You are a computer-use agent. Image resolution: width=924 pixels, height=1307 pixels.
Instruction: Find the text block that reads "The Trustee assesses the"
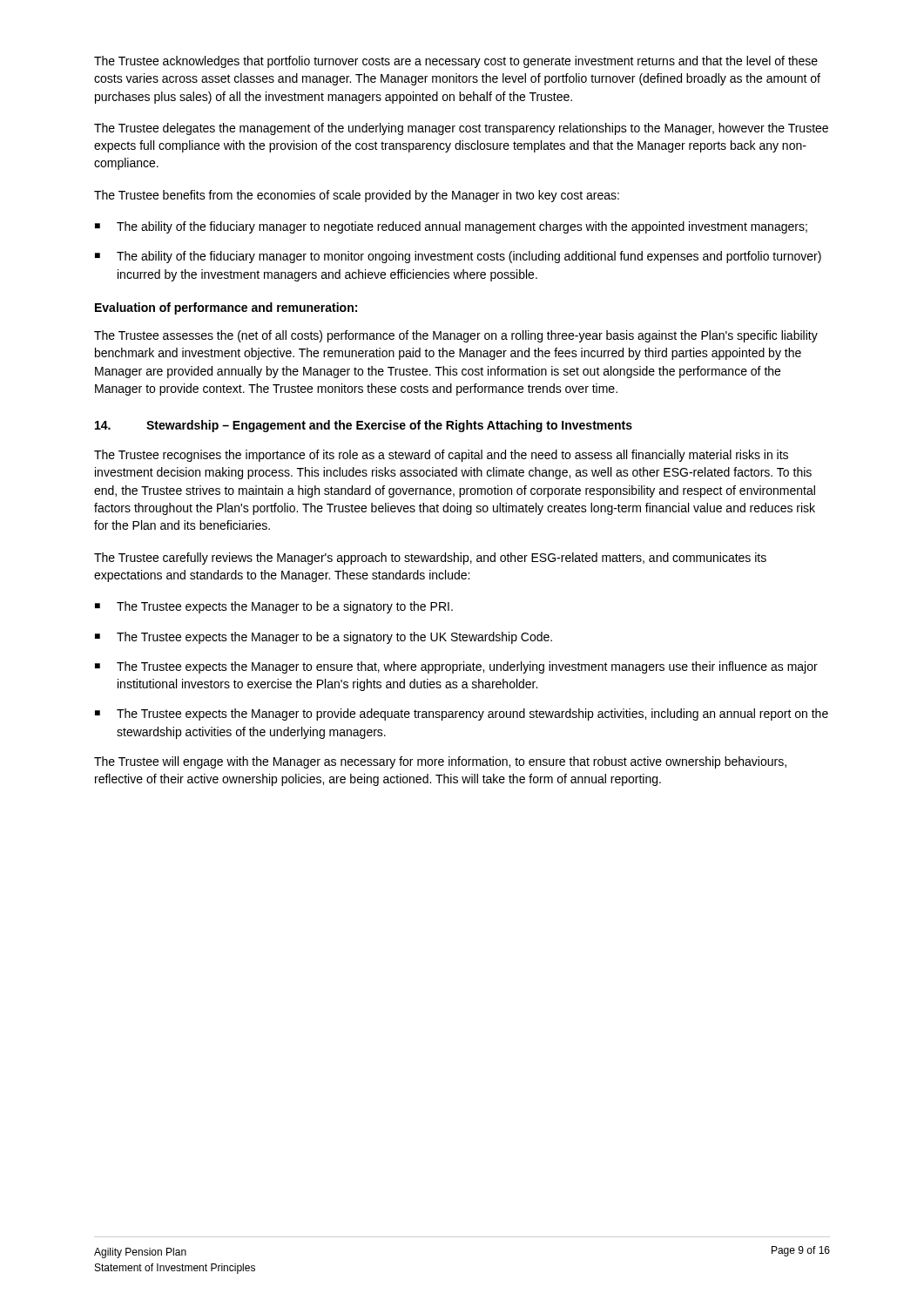click(x=462, y=362)
